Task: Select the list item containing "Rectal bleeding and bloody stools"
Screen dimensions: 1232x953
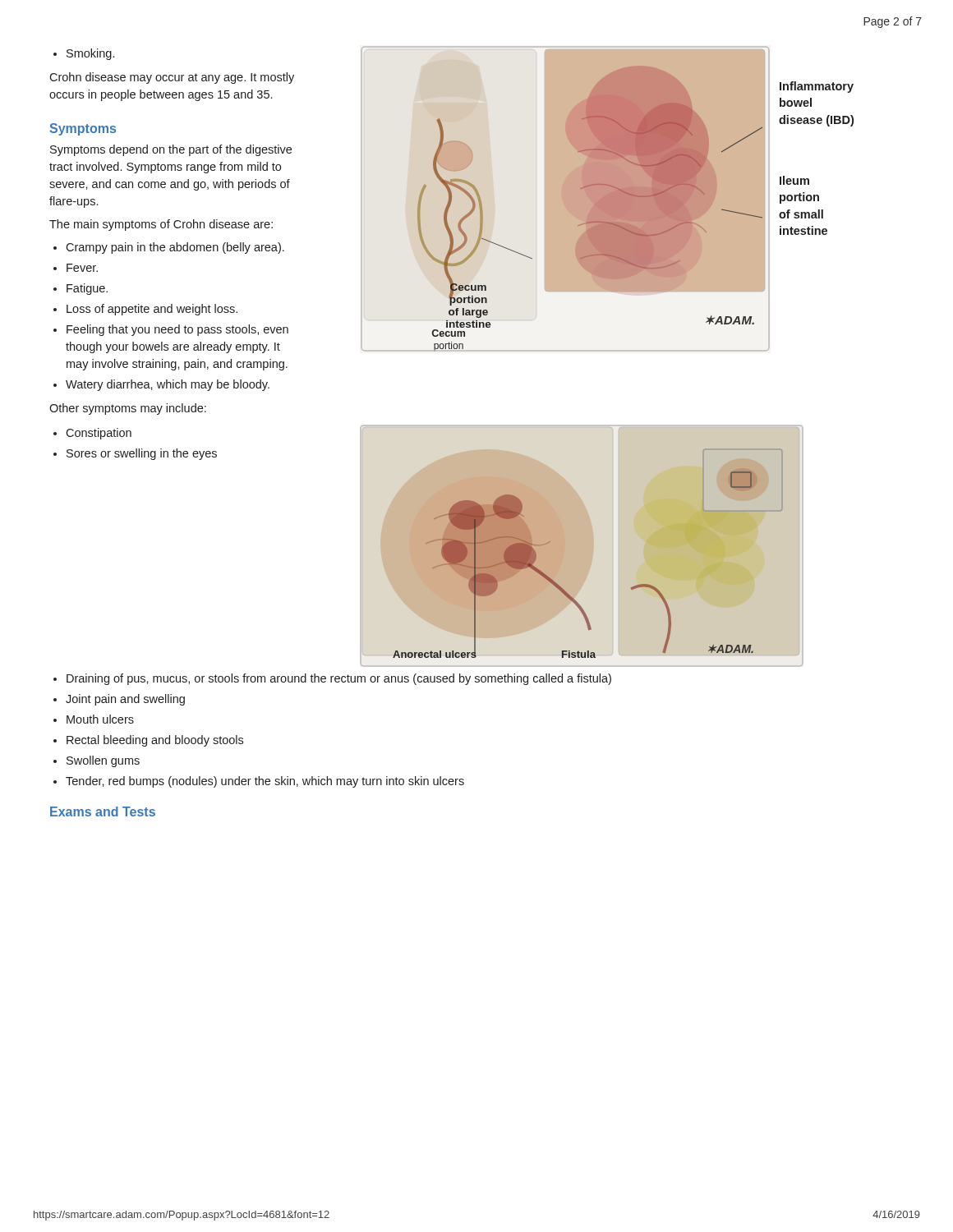Action: [148, 741]
